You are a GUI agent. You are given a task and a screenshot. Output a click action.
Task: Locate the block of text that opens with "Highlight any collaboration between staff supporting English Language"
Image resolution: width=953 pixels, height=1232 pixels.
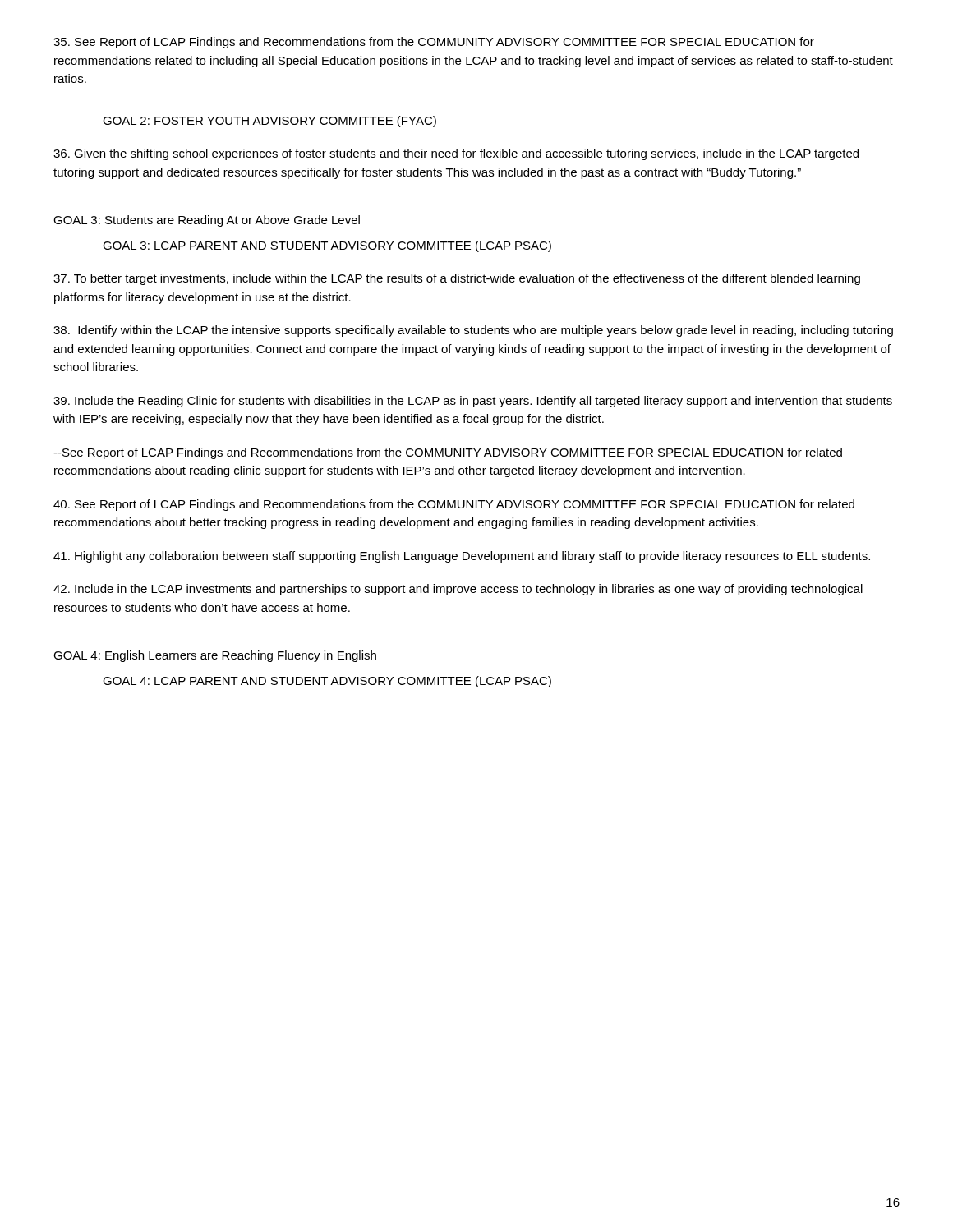pos(462,555)
